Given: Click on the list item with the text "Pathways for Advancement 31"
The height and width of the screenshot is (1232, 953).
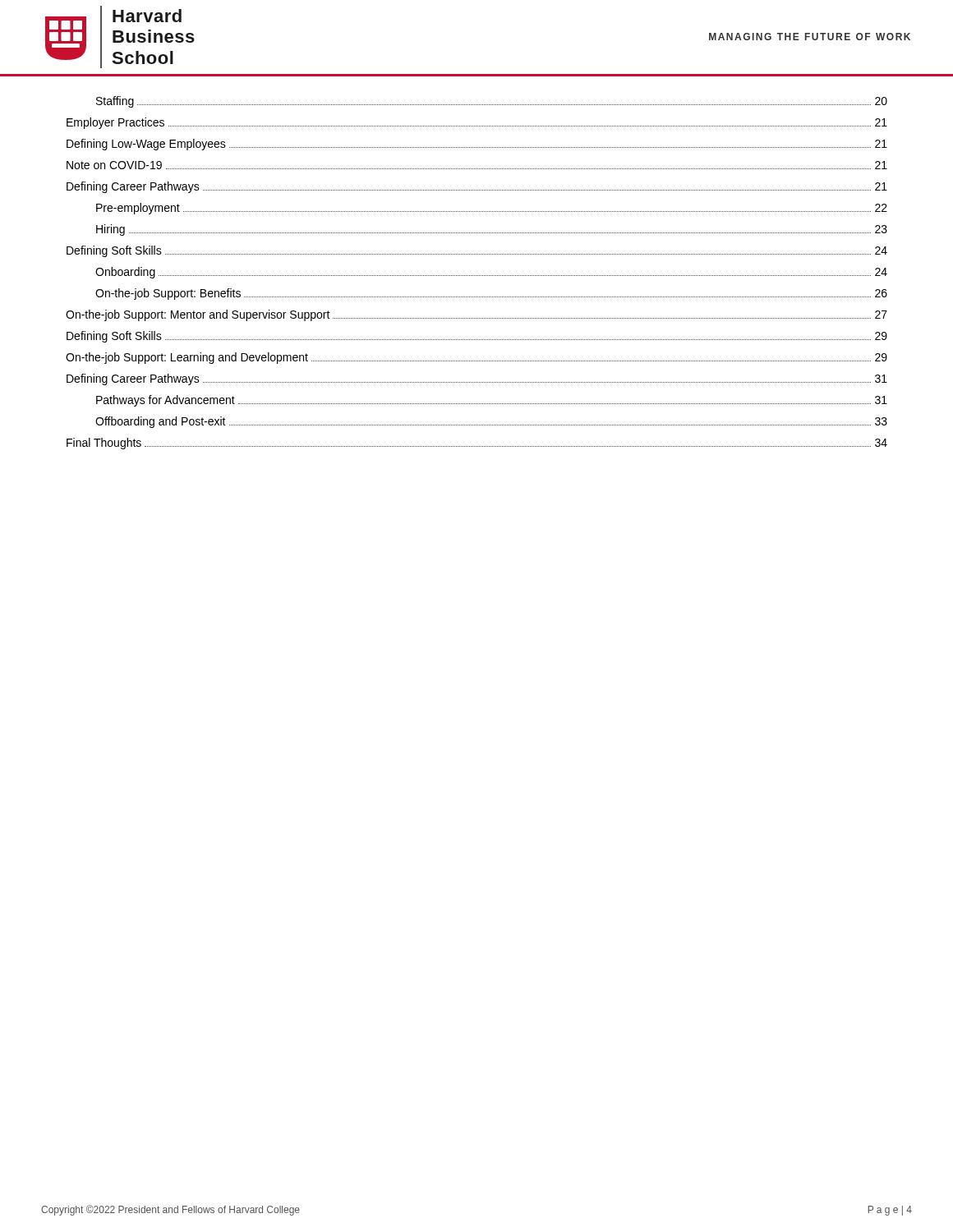Looking at the screenshot, I should click(491, 400).
